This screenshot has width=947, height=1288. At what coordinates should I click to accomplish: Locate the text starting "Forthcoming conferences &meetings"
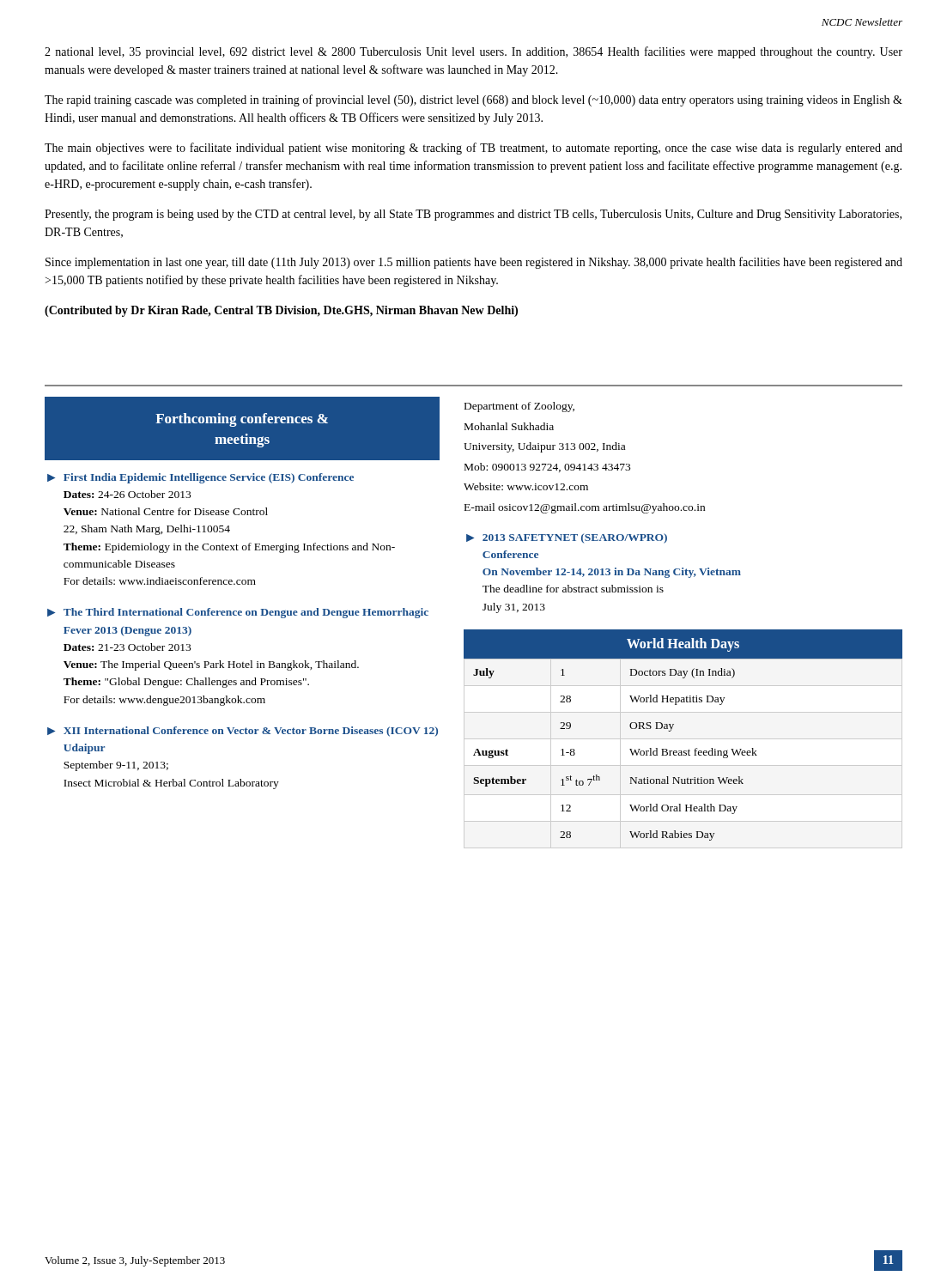[x=242, y=429]
